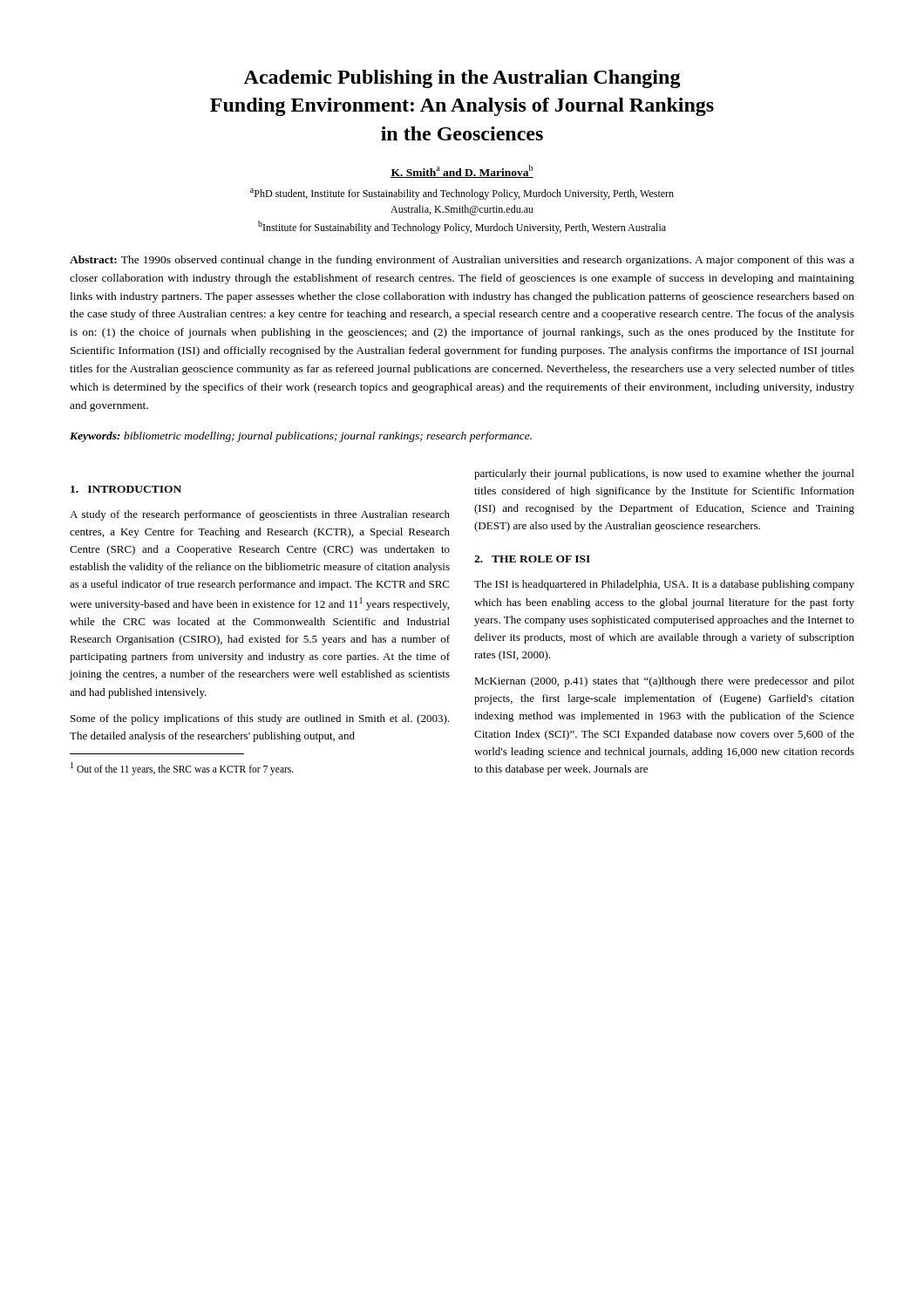The width and height of the screenshot is (924, 1308).
Task: Click the passage that begins "particularly their journal publications, is"
Action: pyautogui.click(x=664, y=500)
